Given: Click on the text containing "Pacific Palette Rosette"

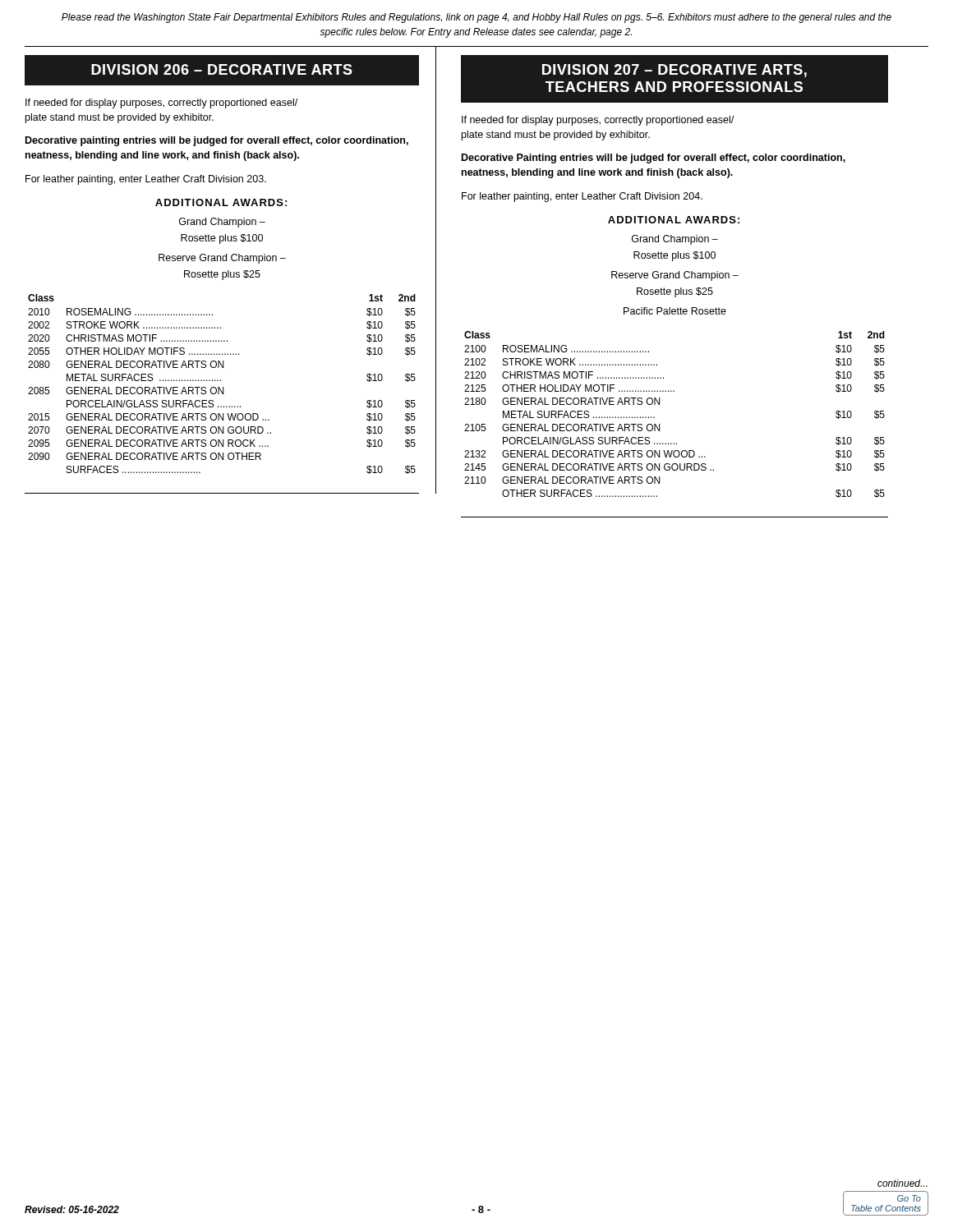Looking at the screenshot, I should [x=674, y=311].
